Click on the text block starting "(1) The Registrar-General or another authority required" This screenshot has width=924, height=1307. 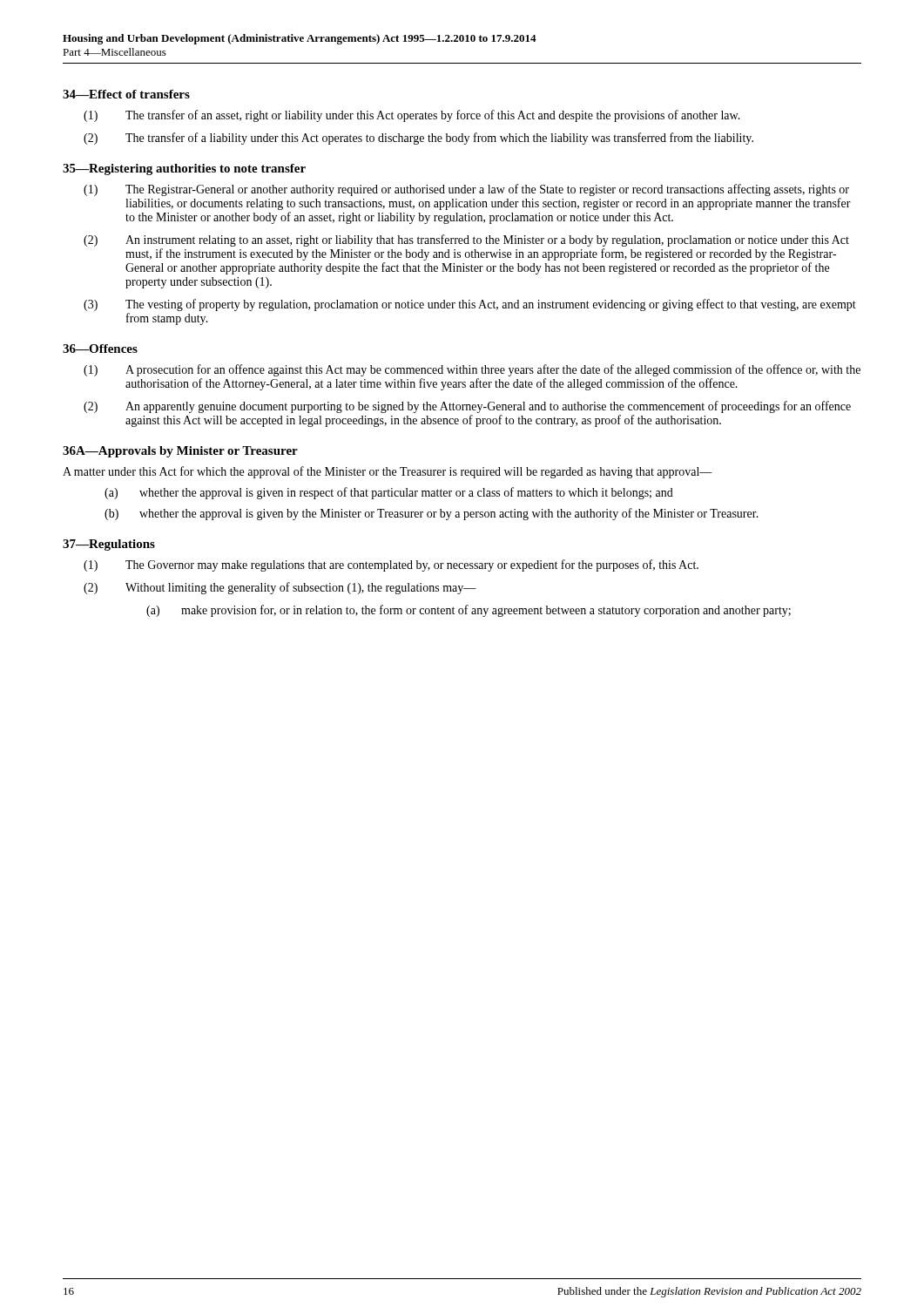tap(462, 204)
